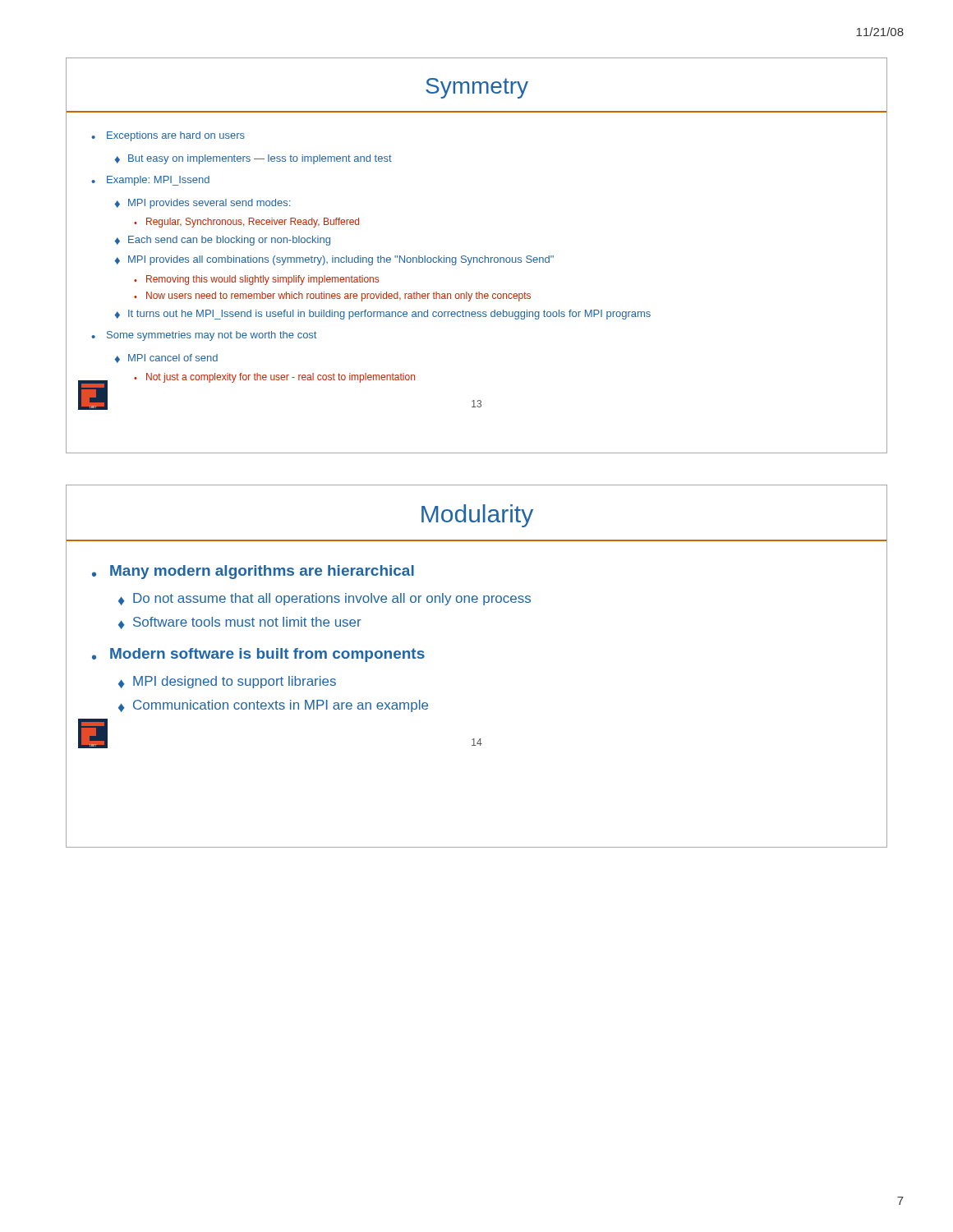Select the list item with the text "• Example: MPI_Issend"
Viewport: 953px width, 1232px height.
tap(151, 181)
